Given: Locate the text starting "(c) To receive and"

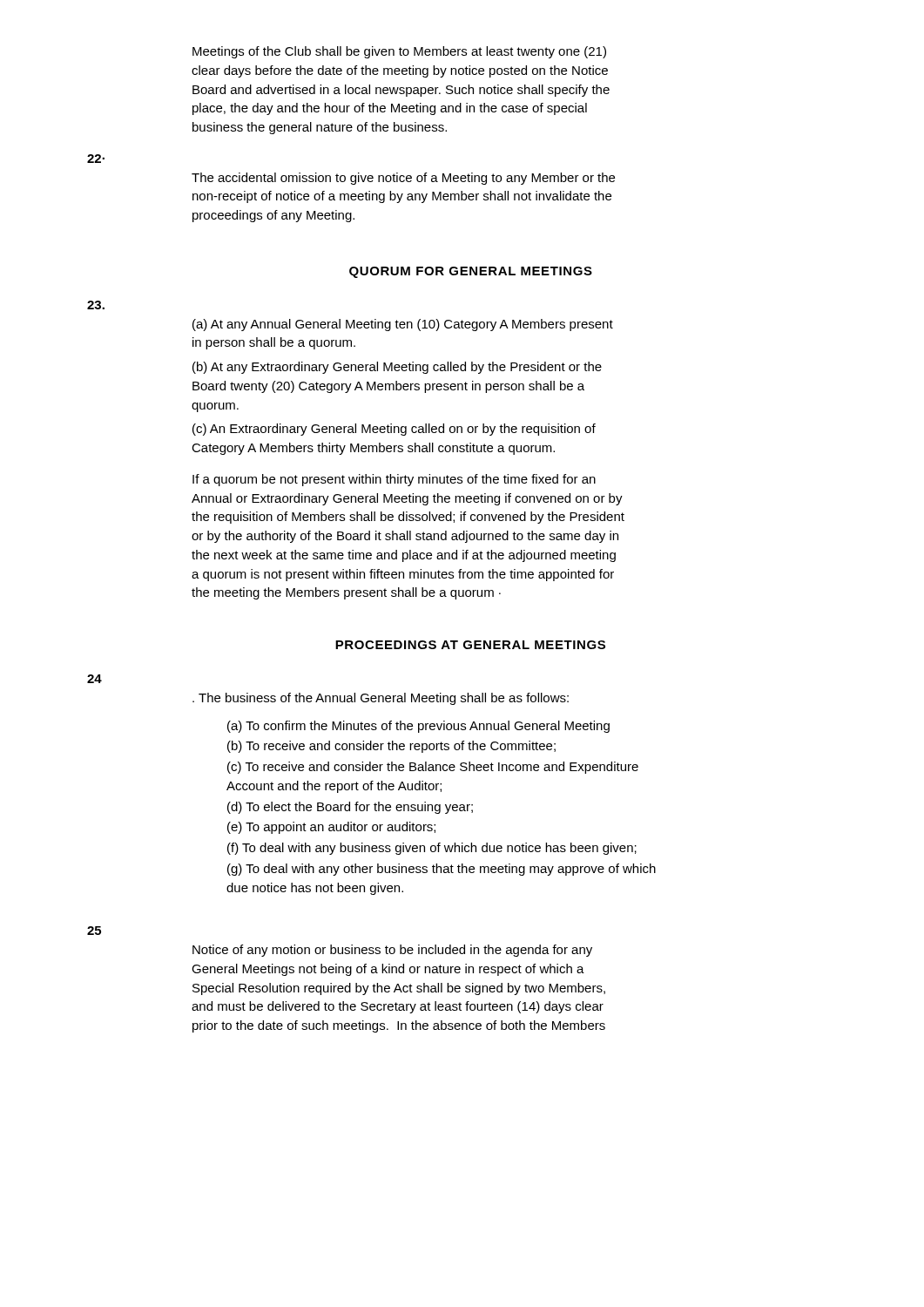Looking at the screenshot, I should click(433, 776).
